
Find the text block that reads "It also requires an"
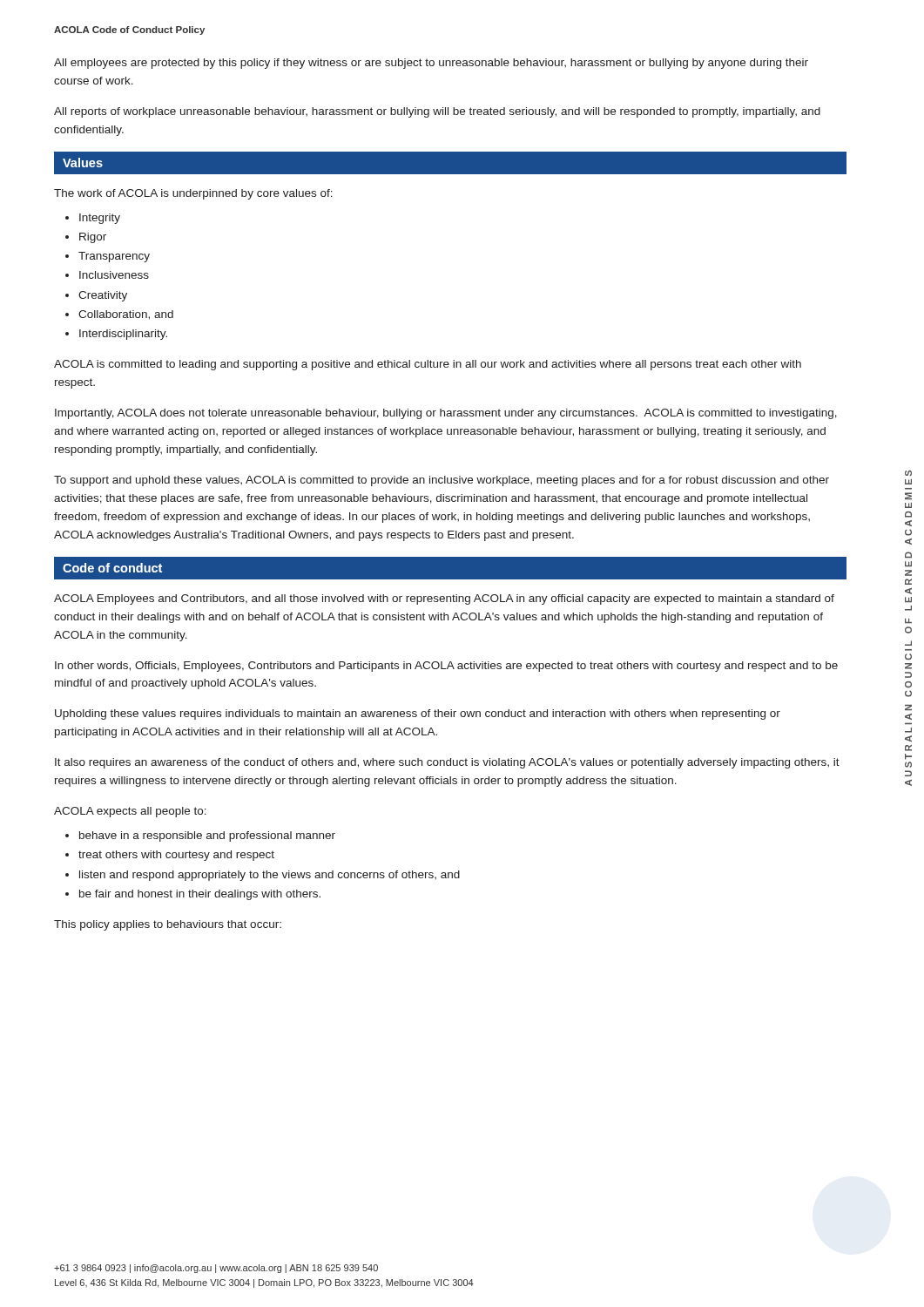pos(447,771)
